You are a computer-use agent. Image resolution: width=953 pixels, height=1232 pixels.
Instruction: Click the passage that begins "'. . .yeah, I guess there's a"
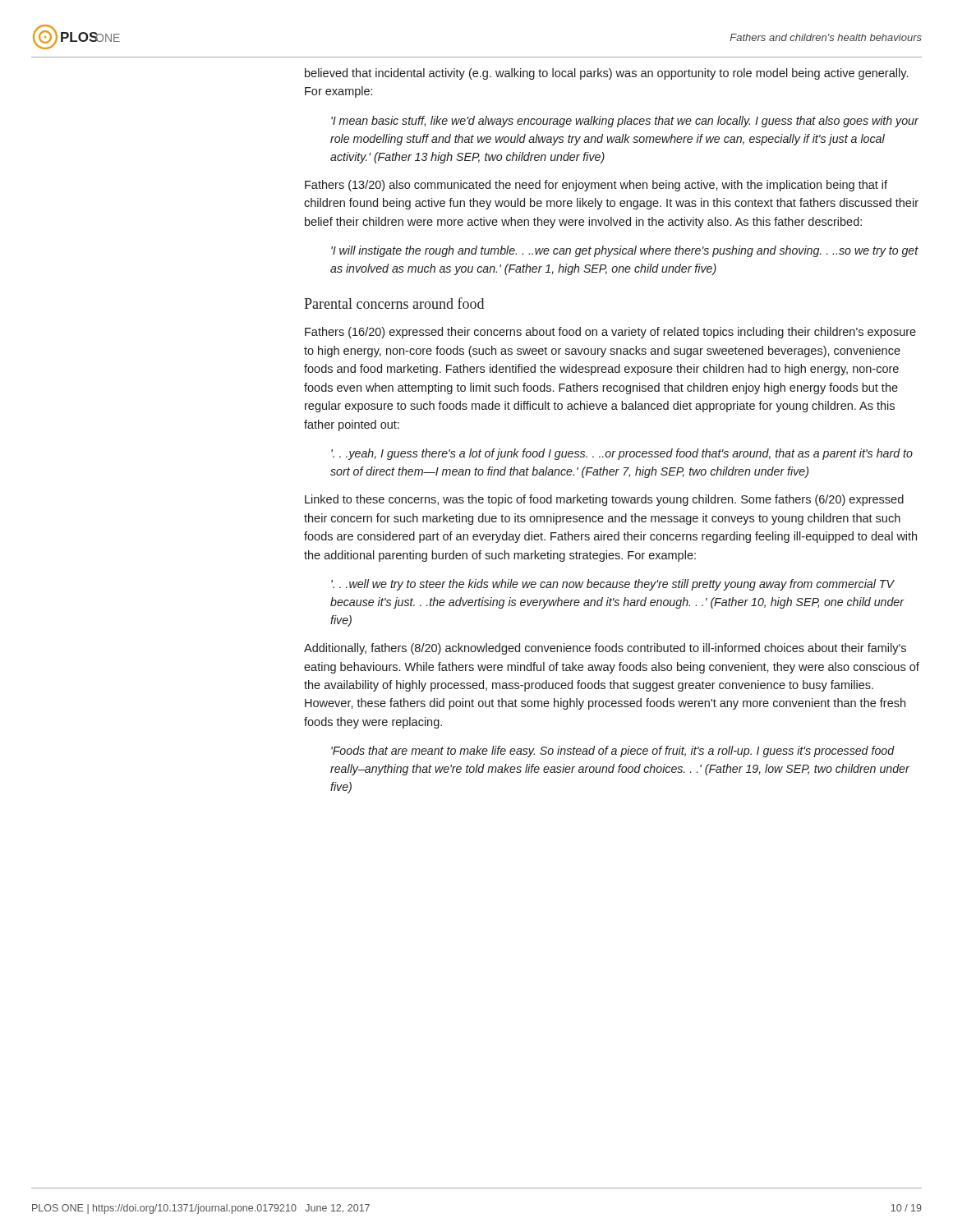(x=621, y=463)
